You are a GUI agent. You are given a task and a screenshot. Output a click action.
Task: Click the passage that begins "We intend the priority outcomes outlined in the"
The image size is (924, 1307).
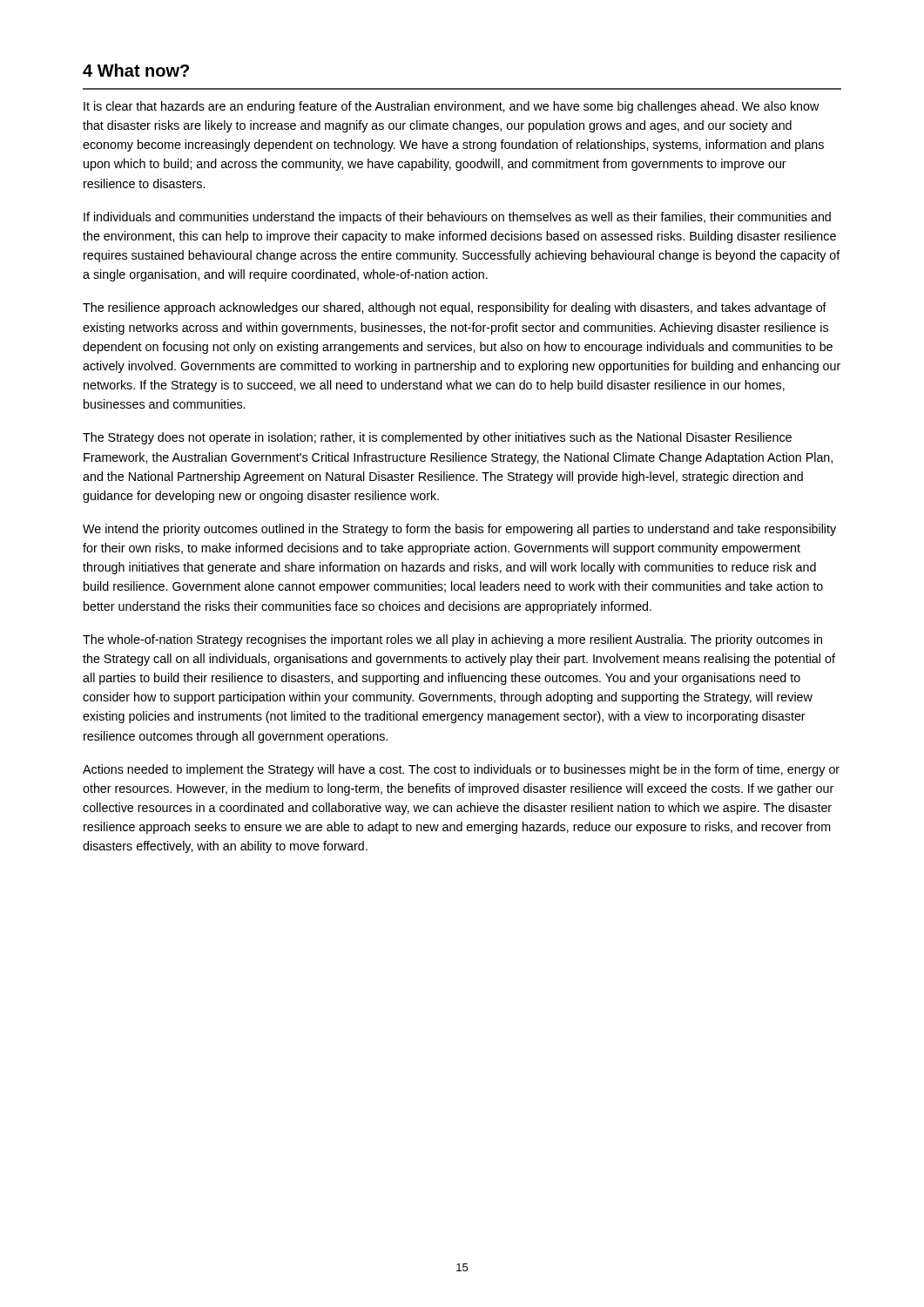point(459,567)
